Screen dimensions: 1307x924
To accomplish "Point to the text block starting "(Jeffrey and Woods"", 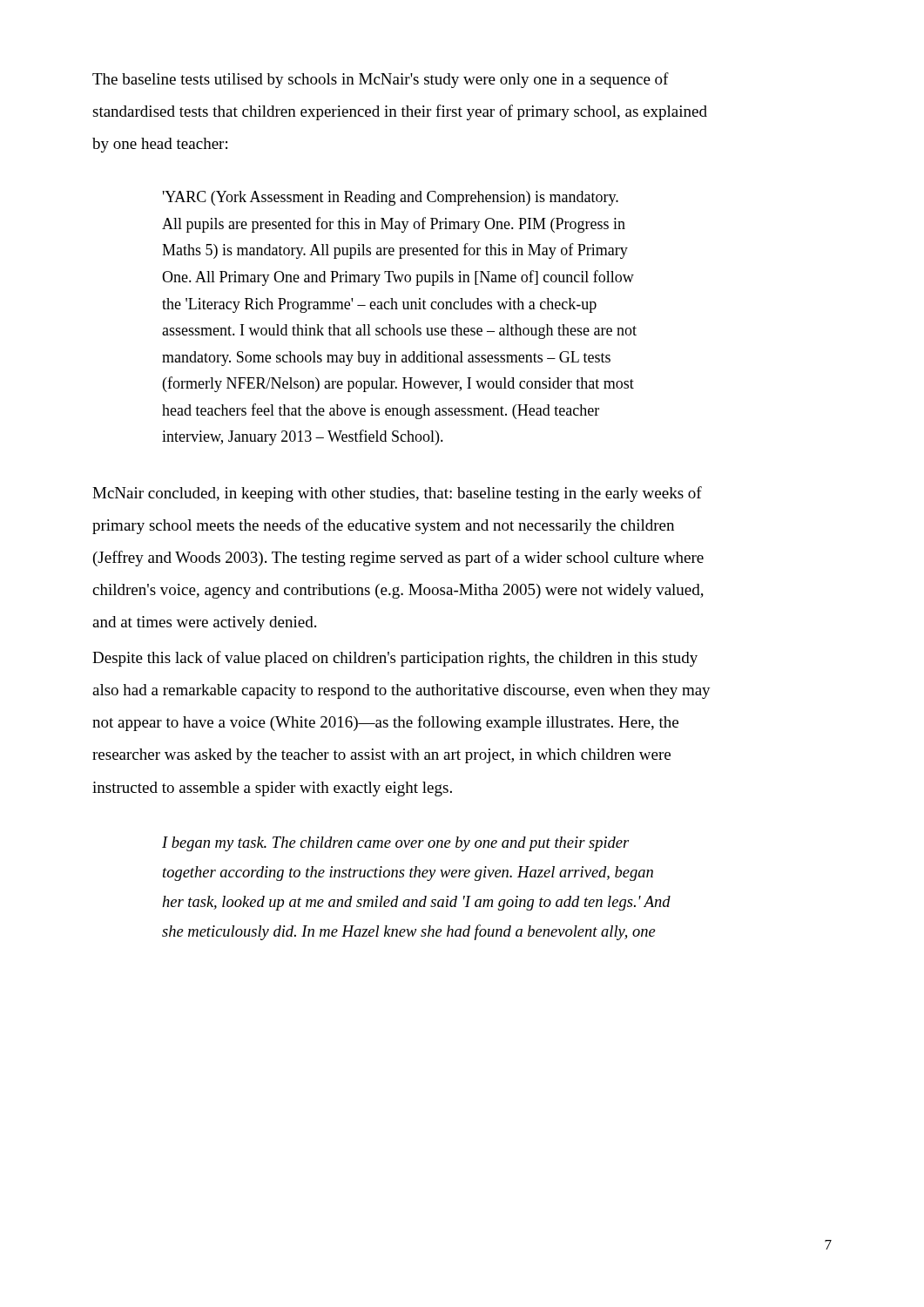I will tap(398, 557).
